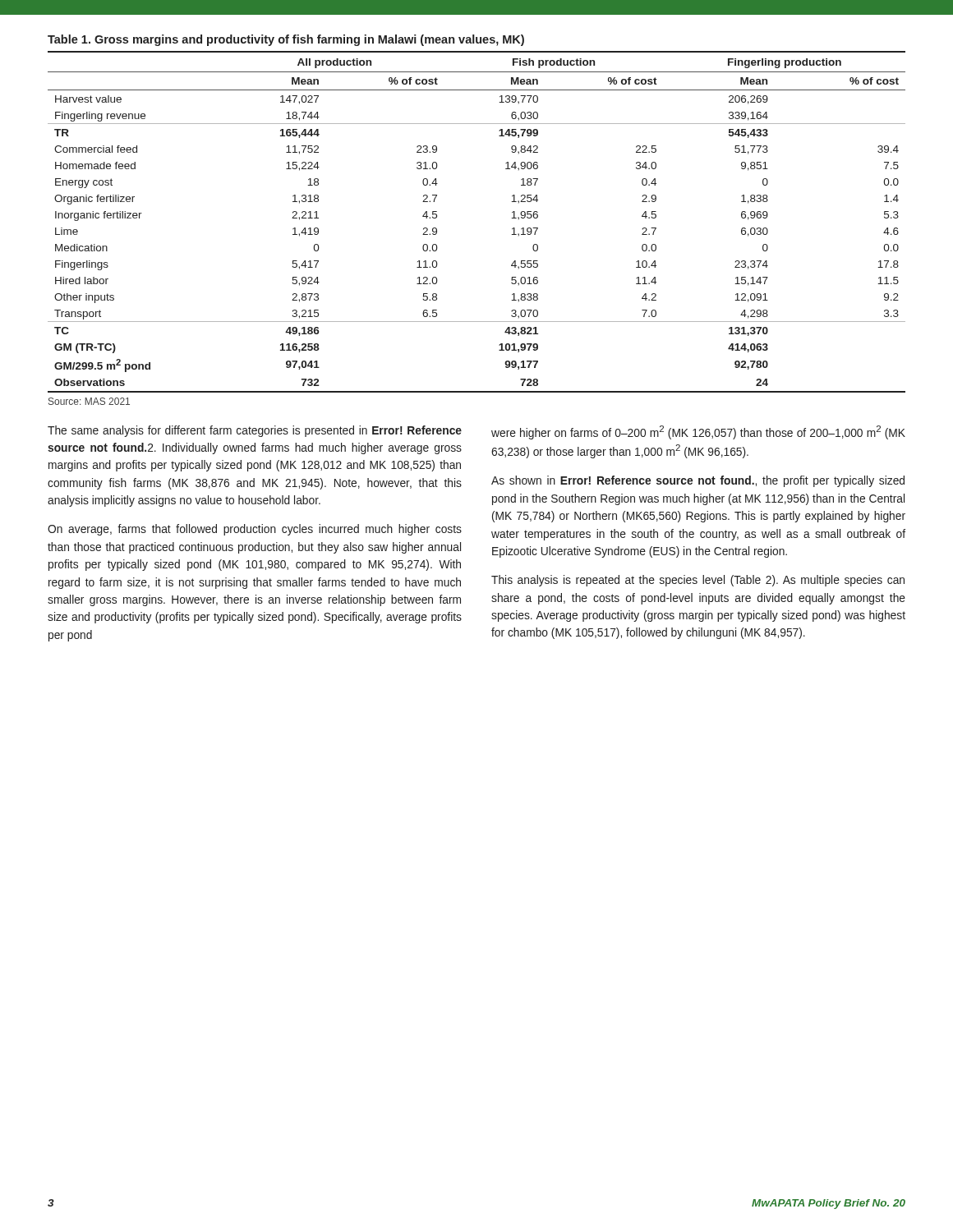Select the table that reads "Harvest value"
Viewport: 953px width, 1232px height.
(476, 220)
